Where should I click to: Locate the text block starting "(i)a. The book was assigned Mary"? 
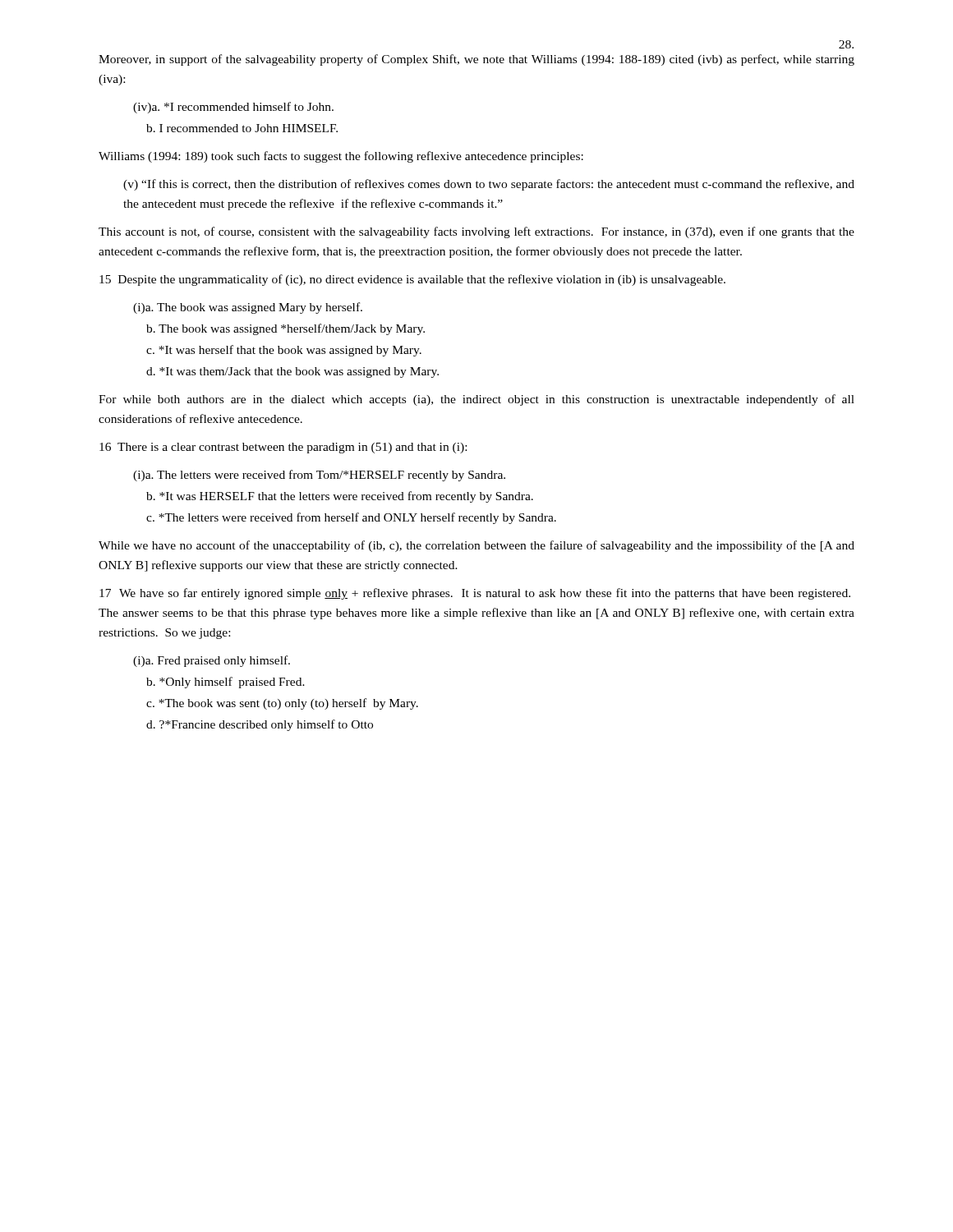248,308
